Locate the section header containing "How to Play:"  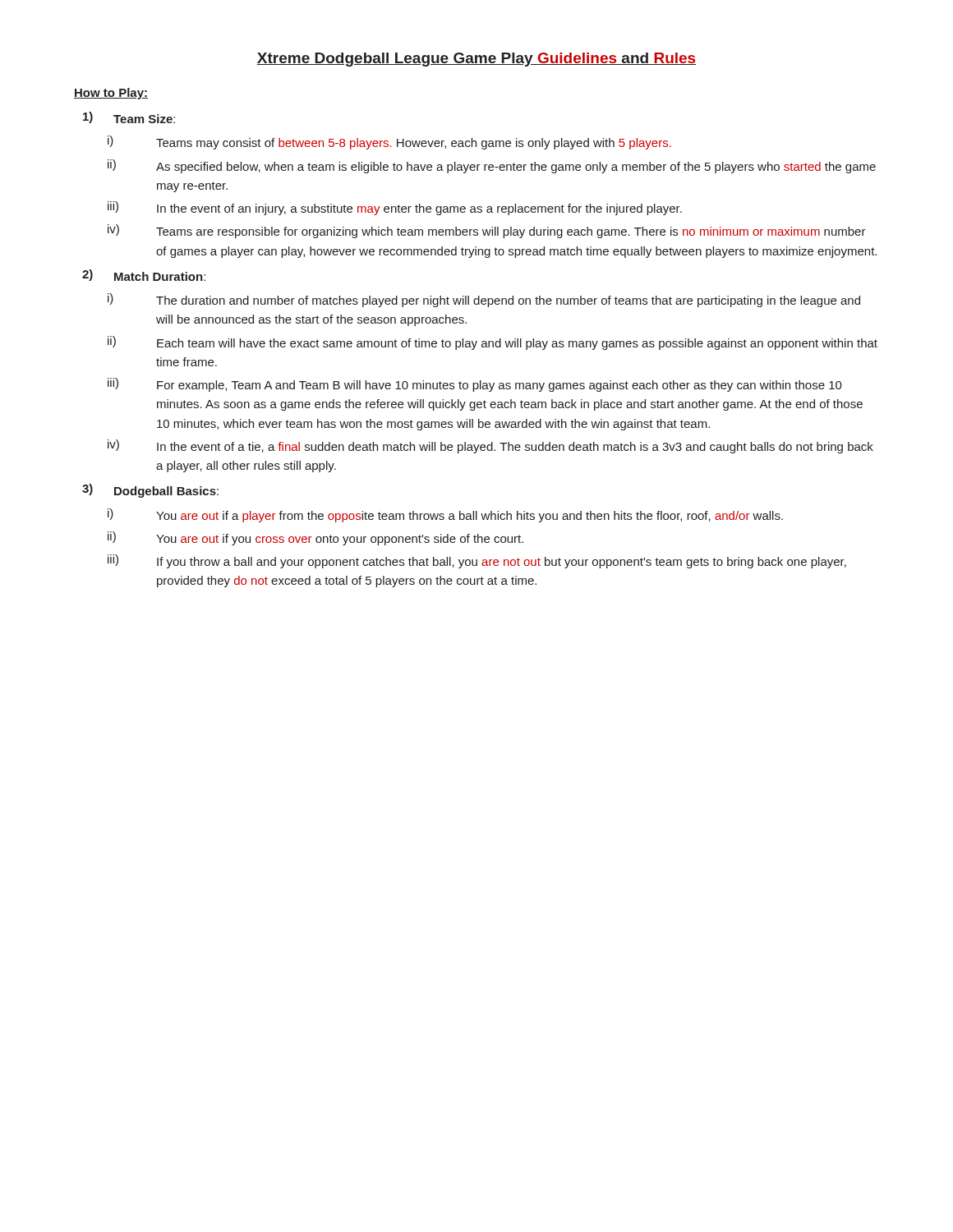(x=111, y=92)
